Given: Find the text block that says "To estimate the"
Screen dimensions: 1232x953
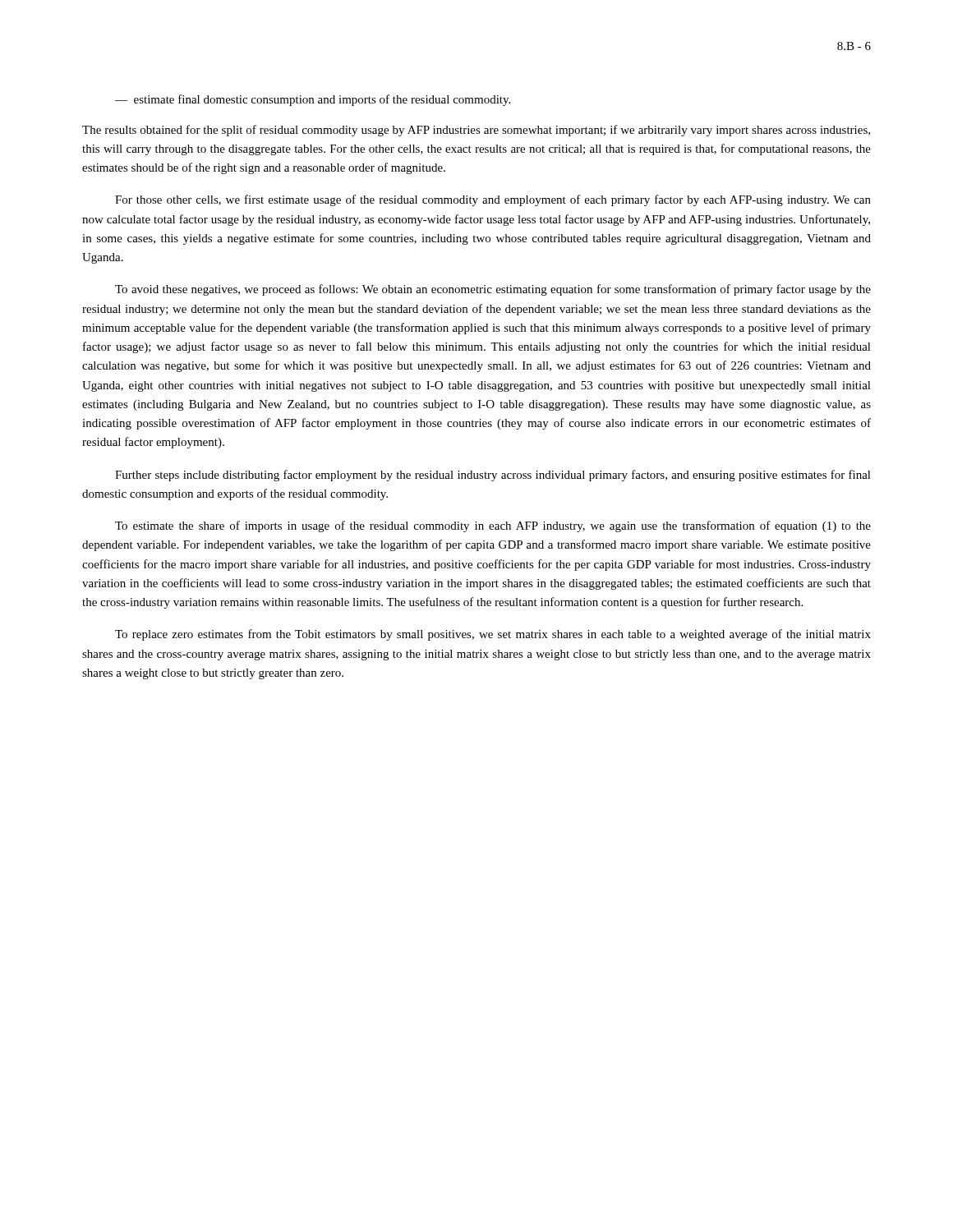Looking at the screenshot, I should [476, 564].
